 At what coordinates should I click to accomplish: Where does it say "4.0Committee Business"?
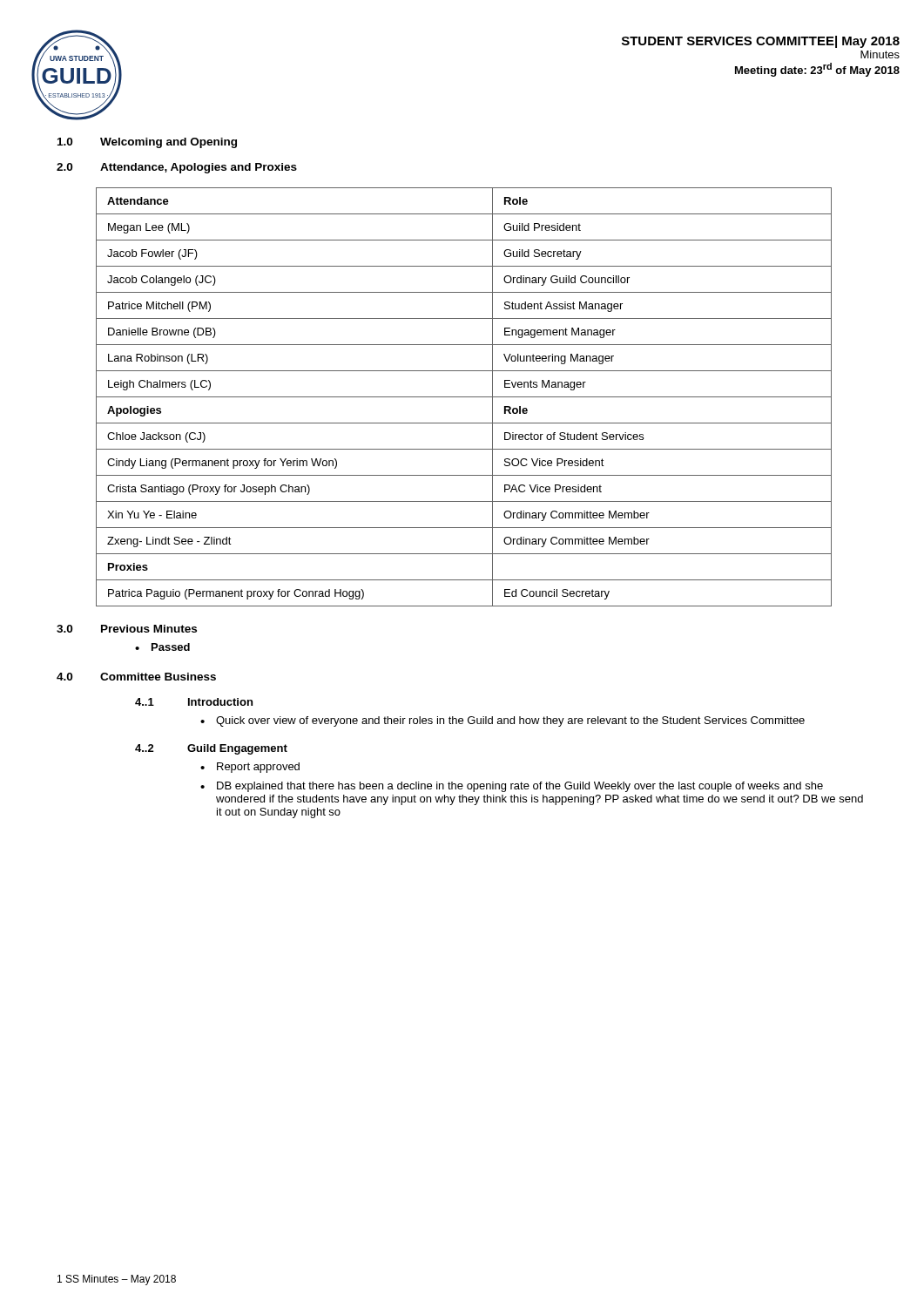137,677
